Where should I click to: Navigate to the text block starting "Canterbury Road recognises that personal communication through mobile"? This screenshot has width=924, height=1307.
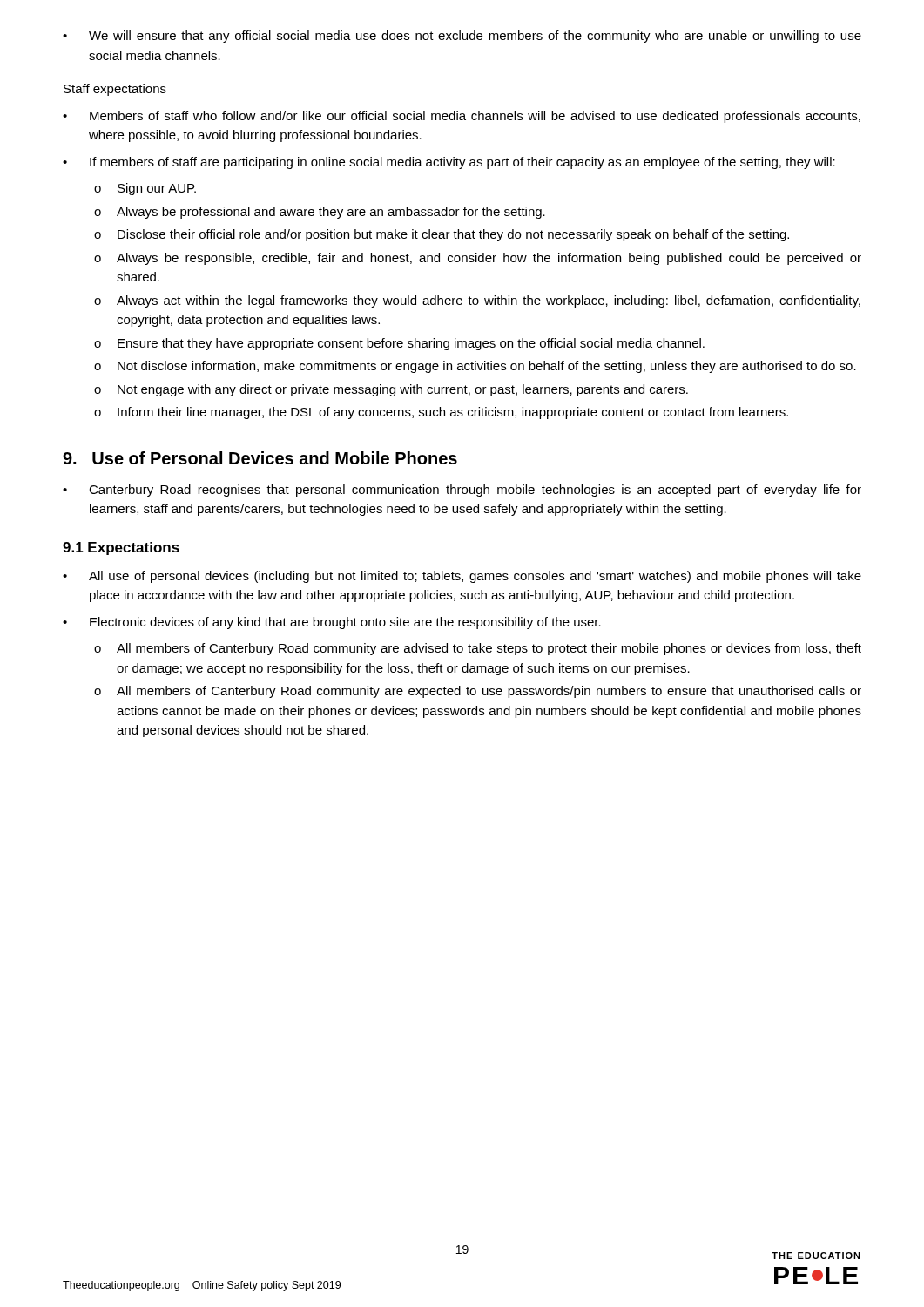(462, 499)
